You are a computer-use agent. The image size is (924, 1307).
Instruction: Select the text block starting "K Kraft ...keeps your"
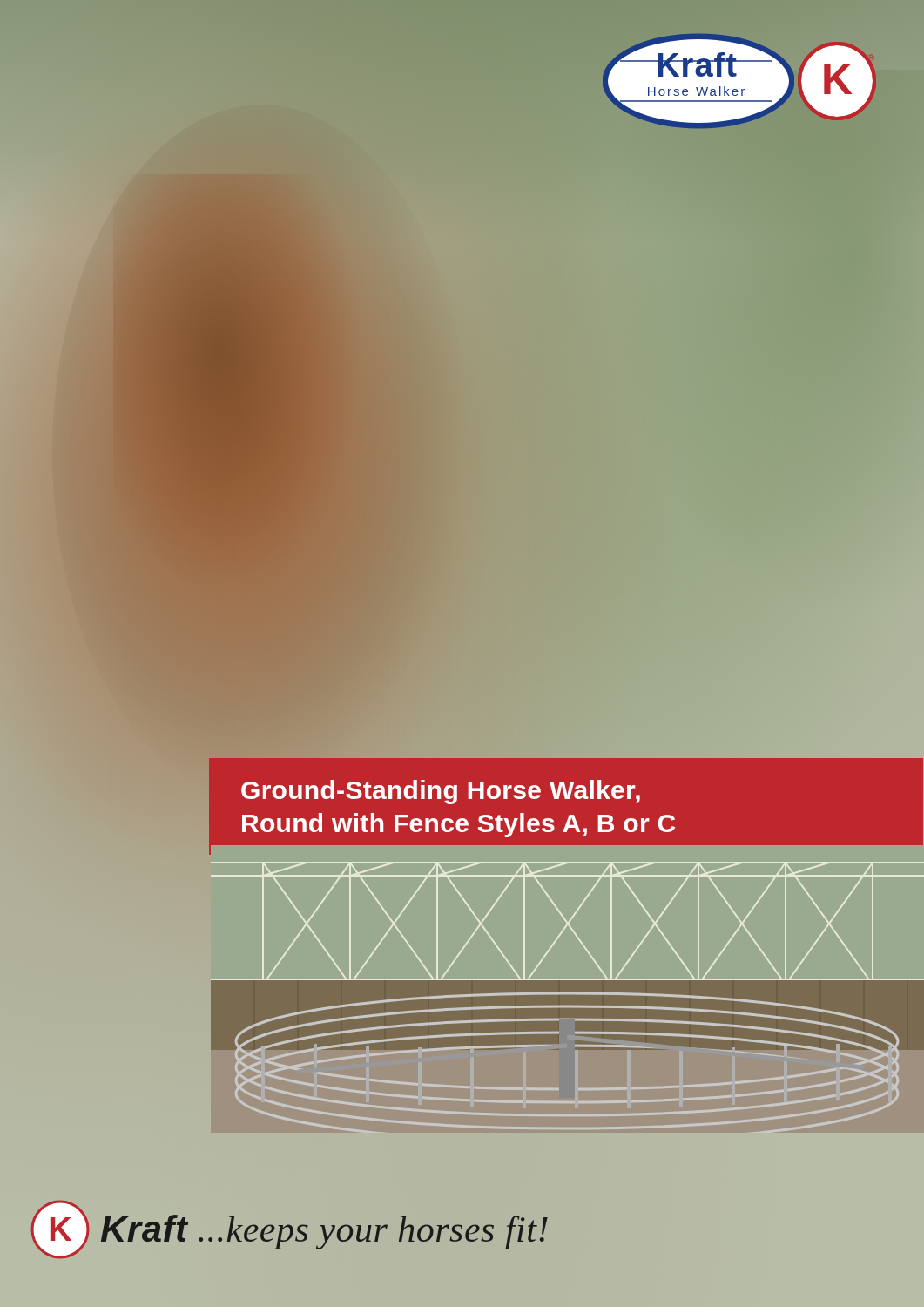290,1229
